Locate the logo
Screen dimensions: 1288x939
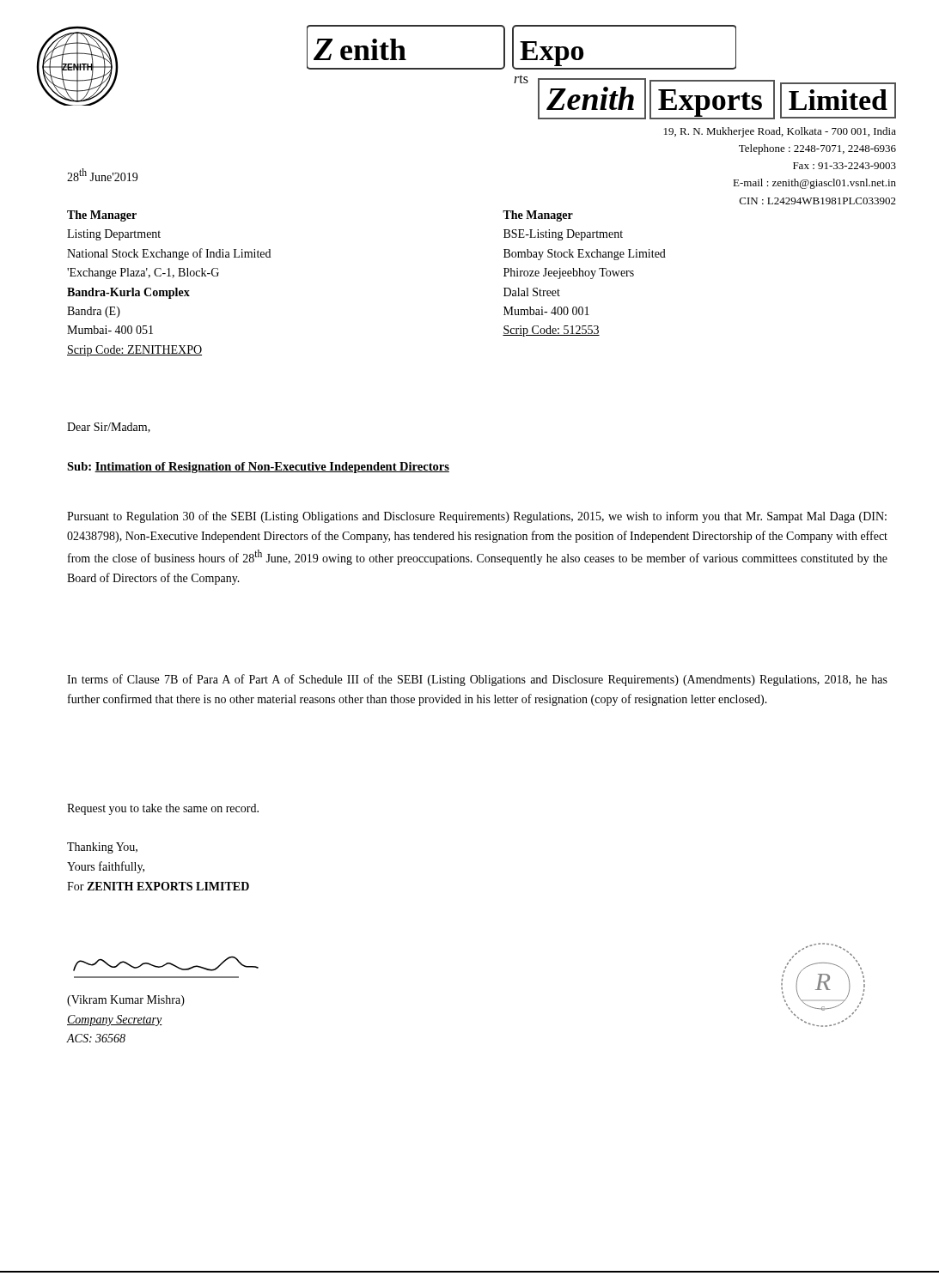(x=82, y=67)
